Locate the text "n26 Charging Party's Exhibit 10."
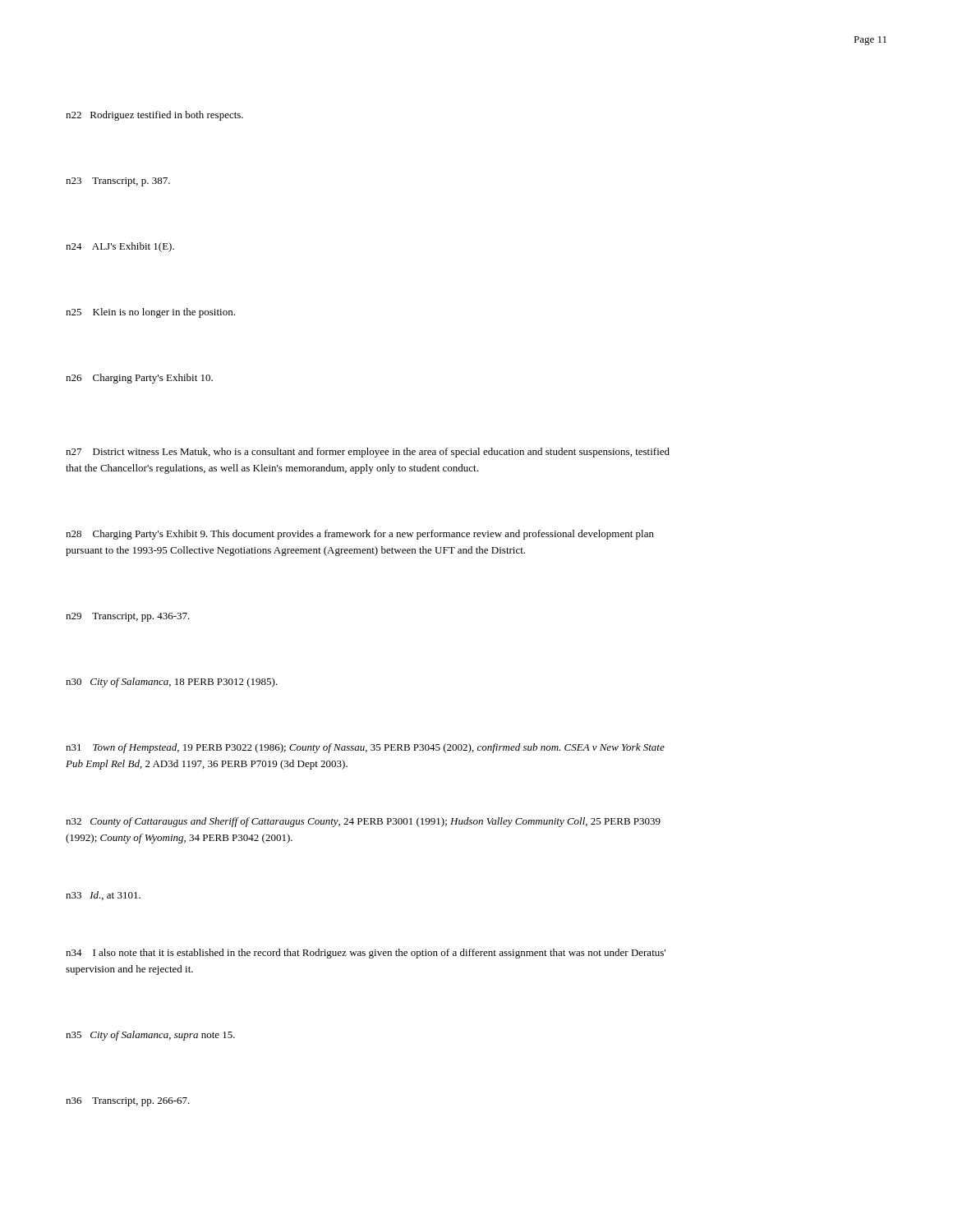 (x=140, y=377)
